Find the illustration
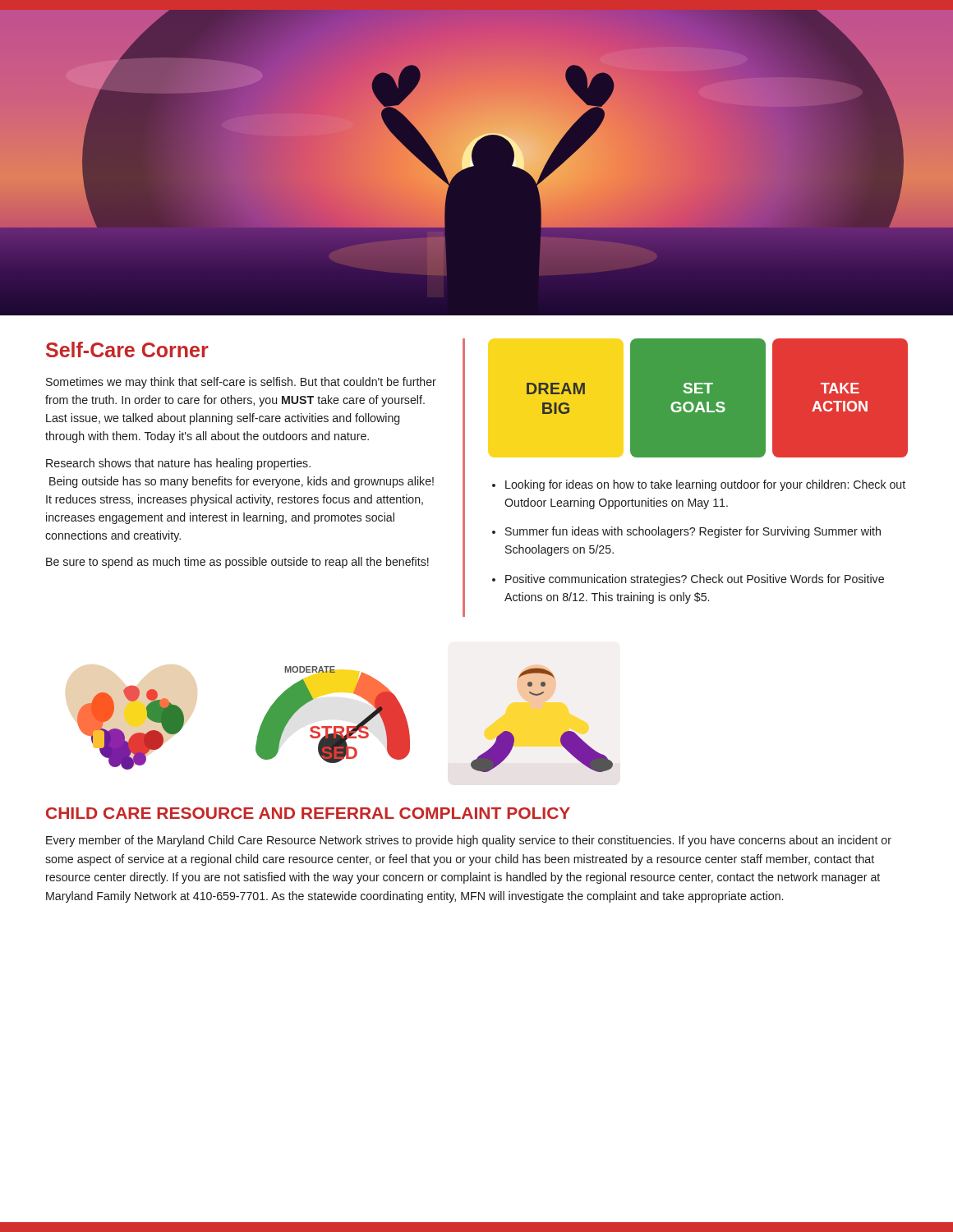 pos(698,398)
